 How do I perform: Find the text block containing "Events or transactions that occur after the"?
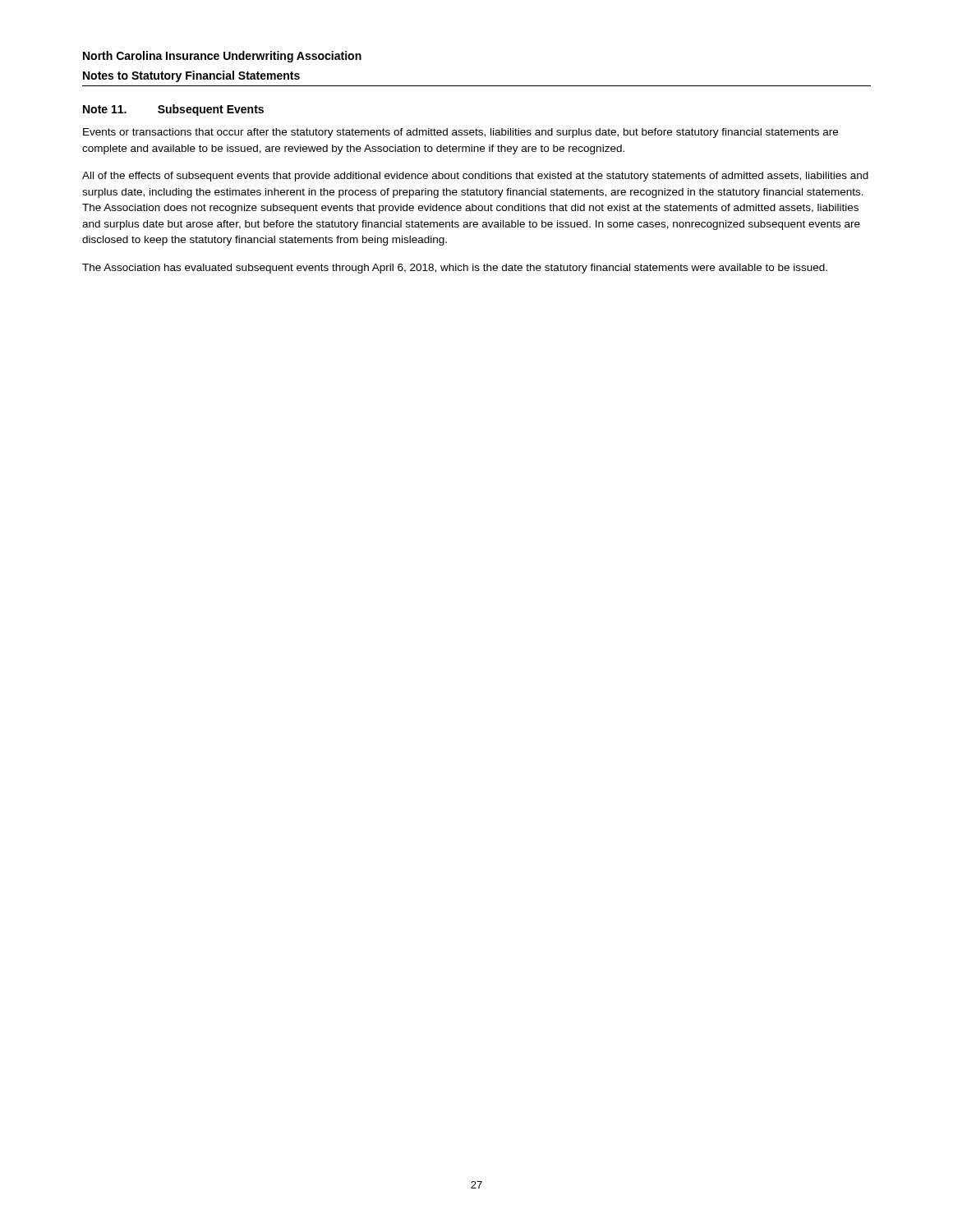460,140
